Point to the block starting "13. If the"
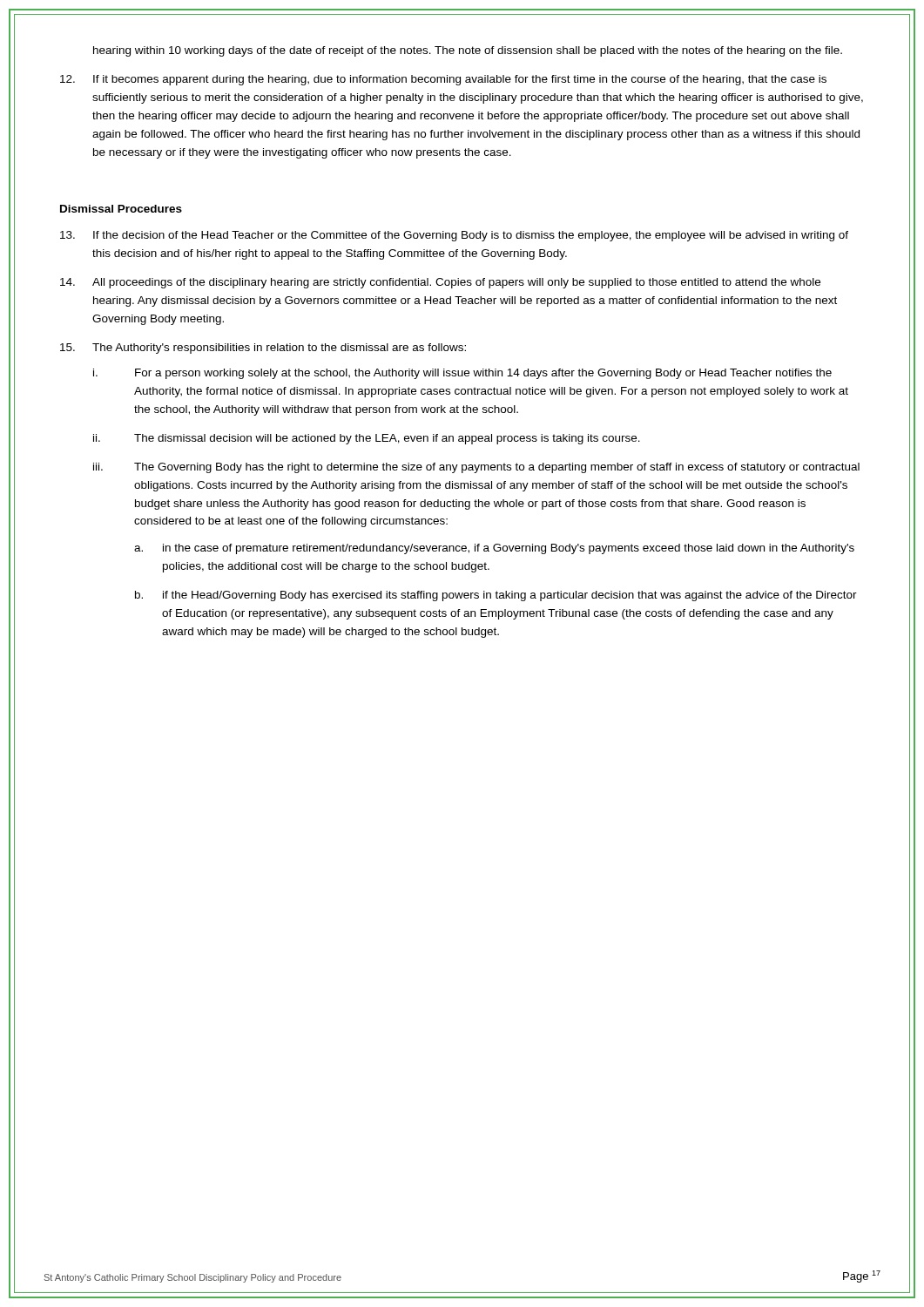 point(462,245)
